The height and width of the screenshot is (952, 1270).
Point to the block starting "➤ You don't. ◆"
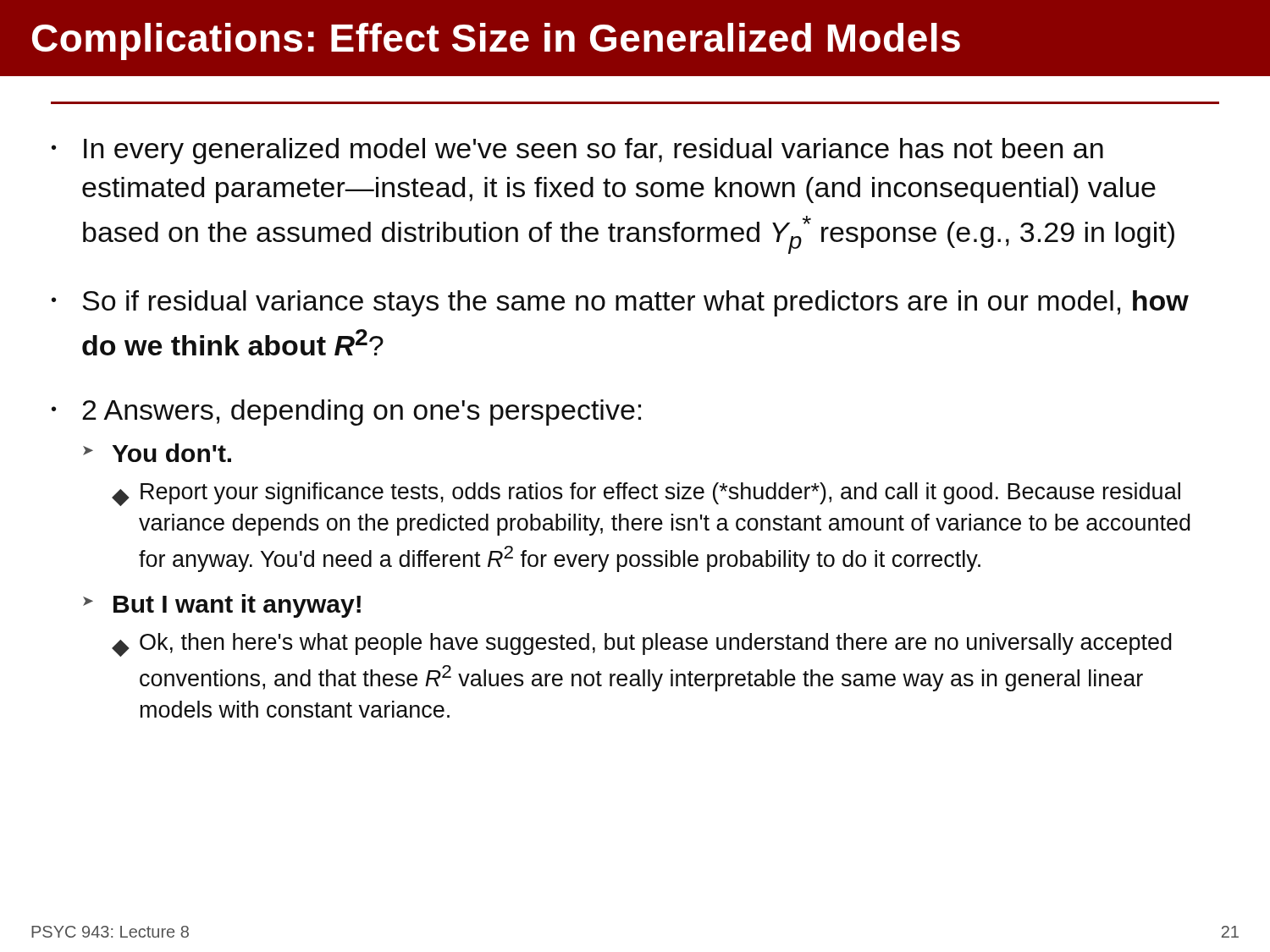click(650, 511)
